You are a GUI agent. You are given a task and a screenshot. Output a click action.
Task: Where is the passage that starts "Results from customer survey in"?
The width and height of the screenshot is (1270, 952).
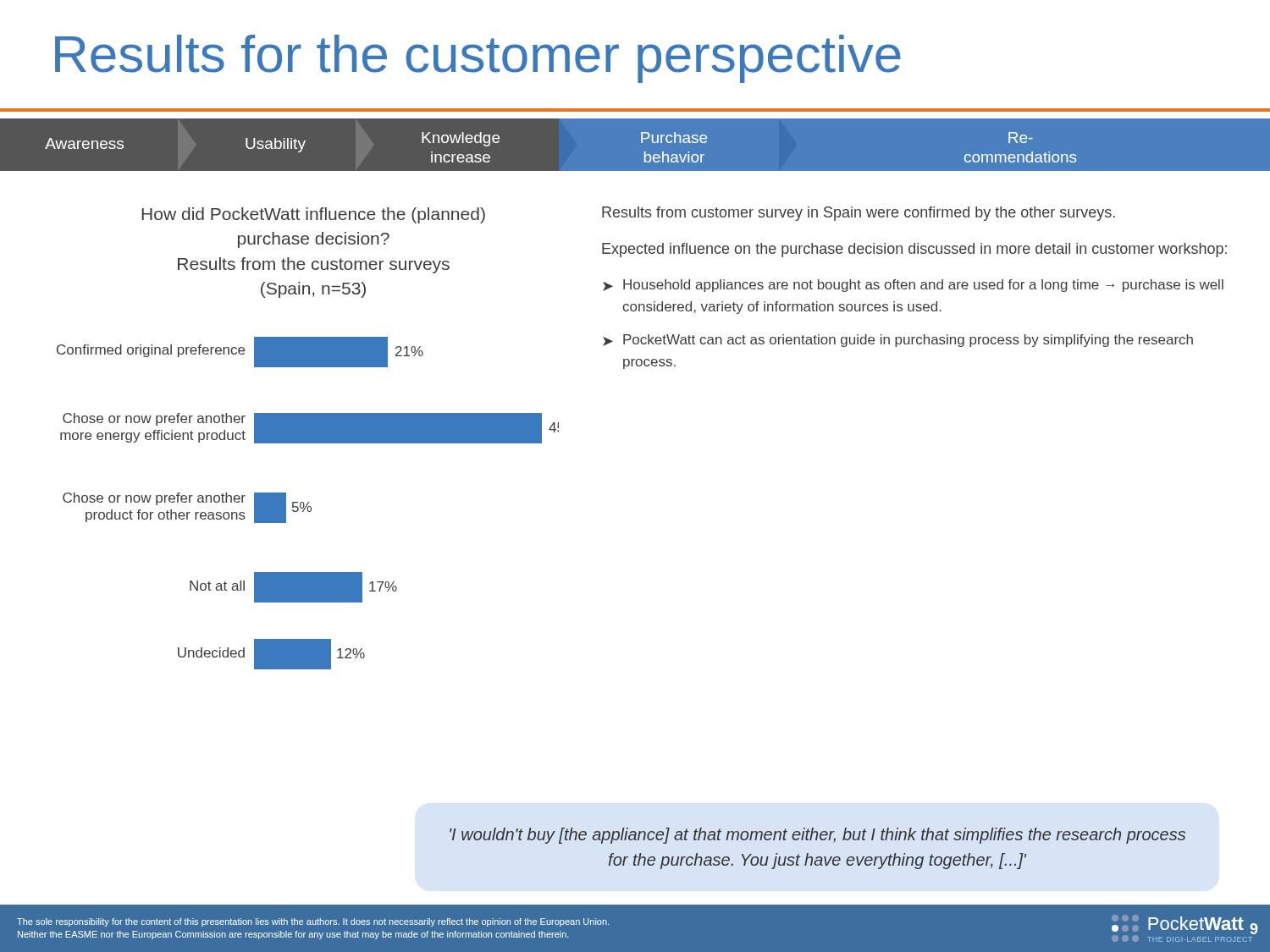tap(859, 212)
